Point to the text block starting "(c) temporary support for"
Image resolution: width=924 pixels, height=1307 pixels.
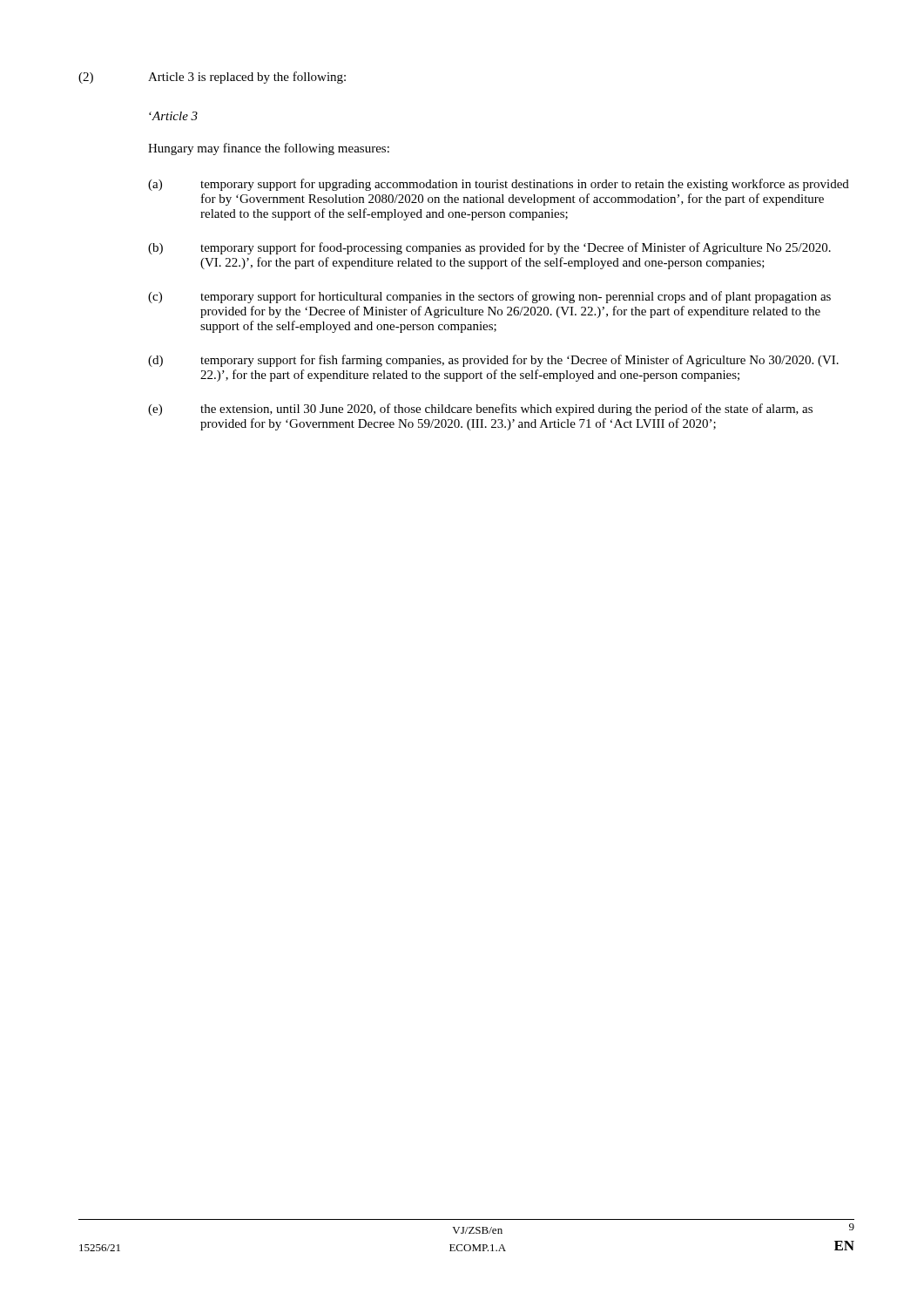(x=501, y=311)
